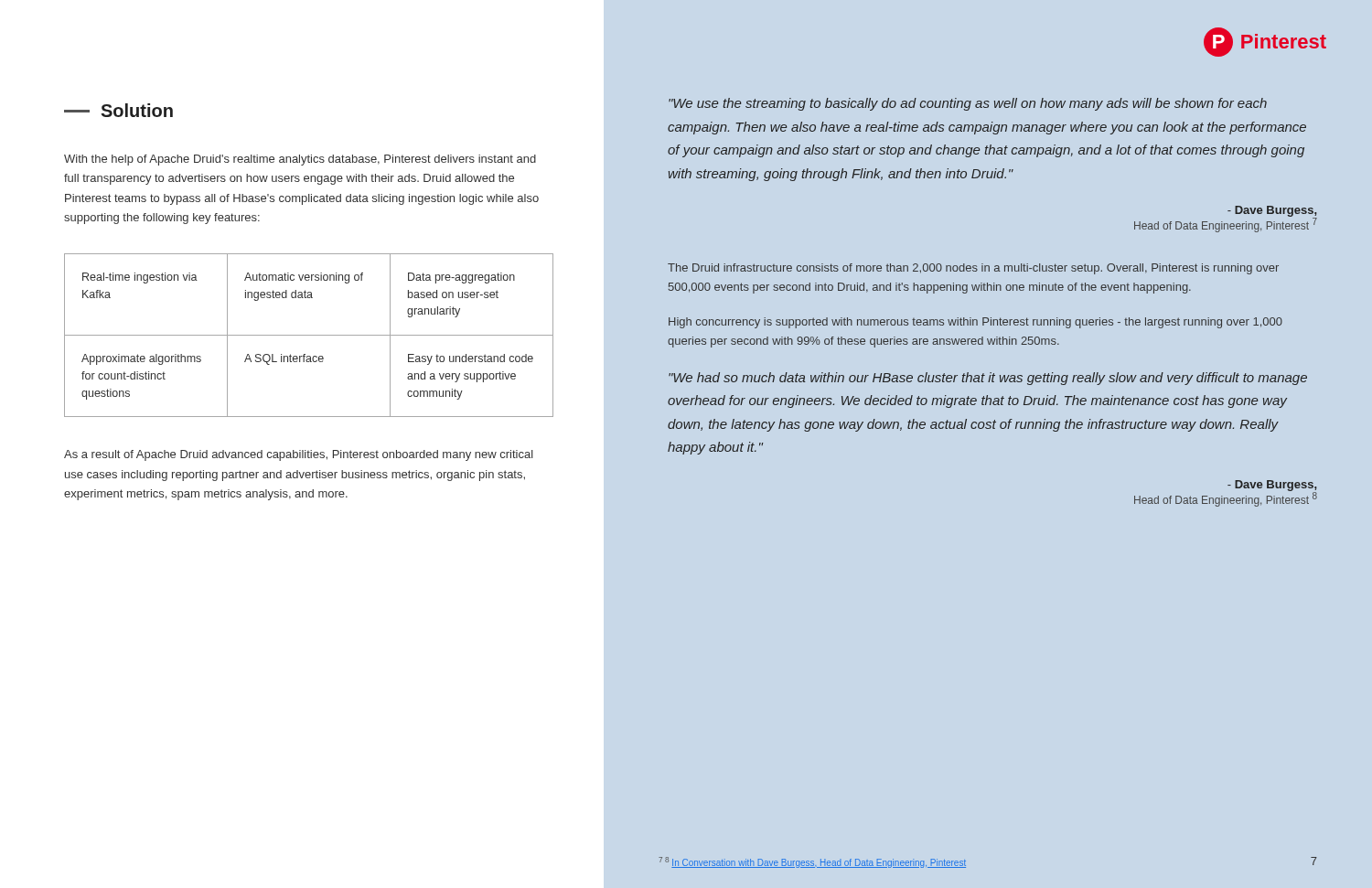Point to the block beginning ""We had so much data"
This screenshot has width=1372, height=888.
pos(988,412)
